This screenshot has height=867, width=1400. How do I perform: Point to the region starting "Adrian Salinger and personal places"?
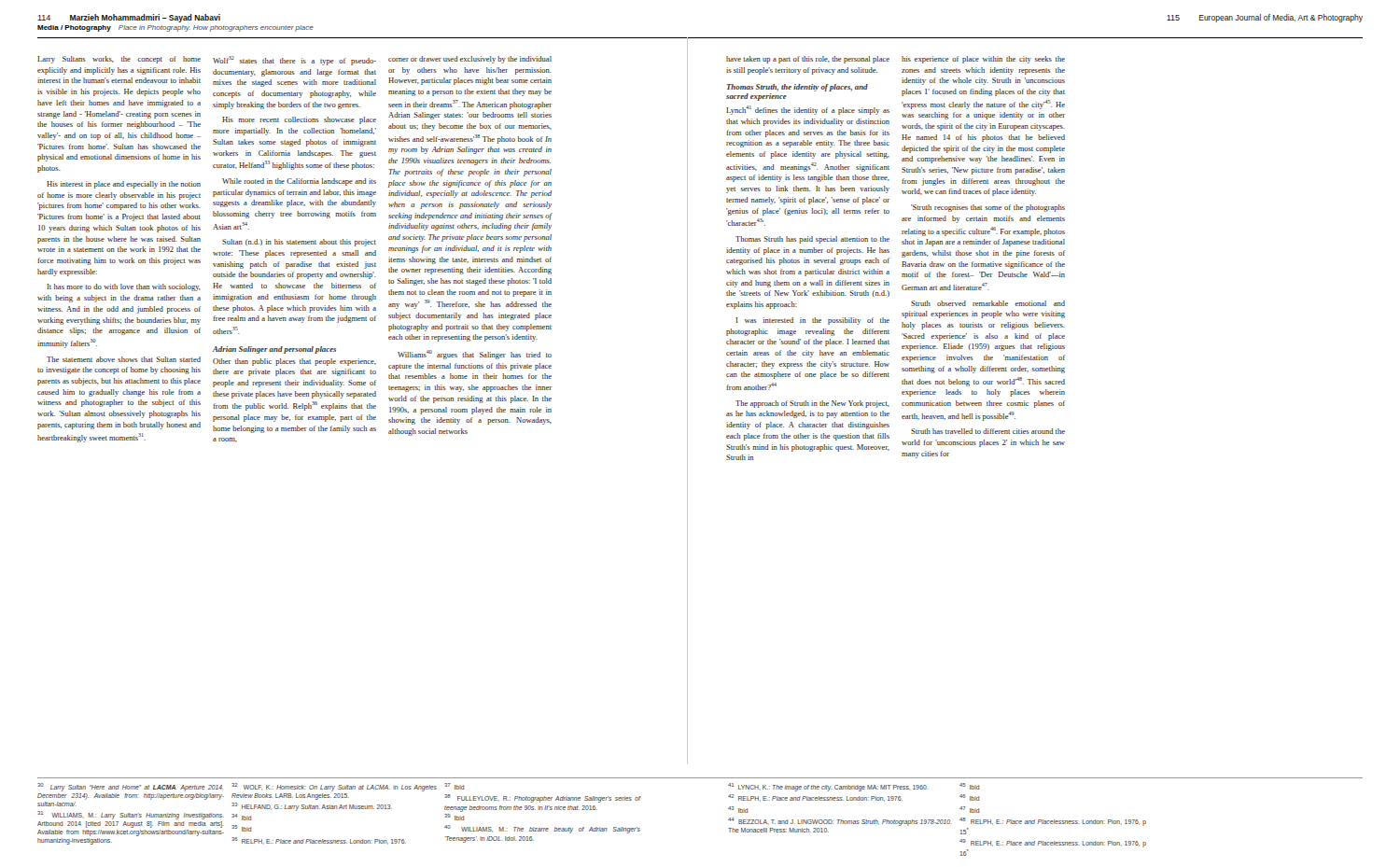click(275, 349)
